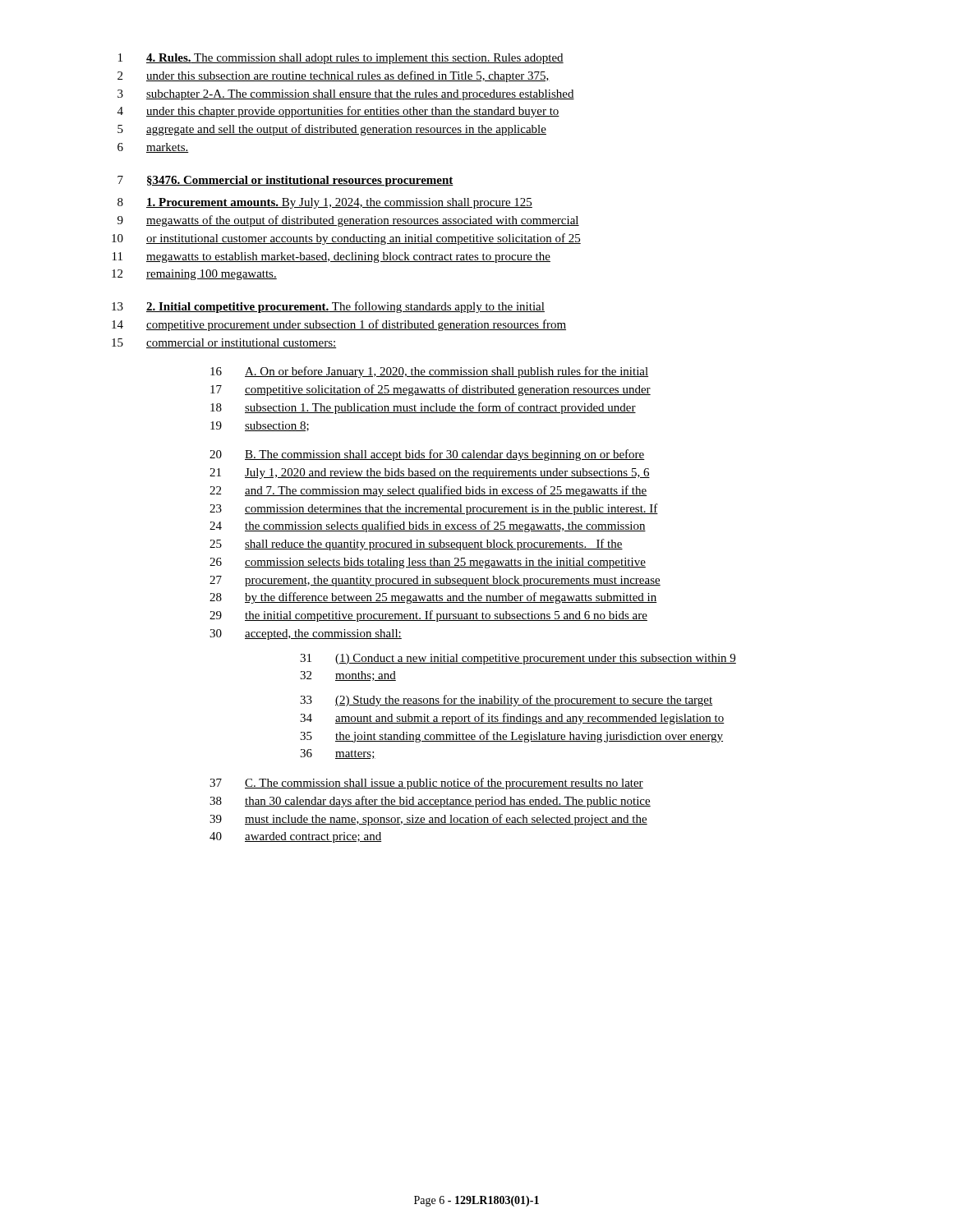Find the text starting "34 amount and submit a report of"
Viewport: 953px width, 1232px height.
579,718
